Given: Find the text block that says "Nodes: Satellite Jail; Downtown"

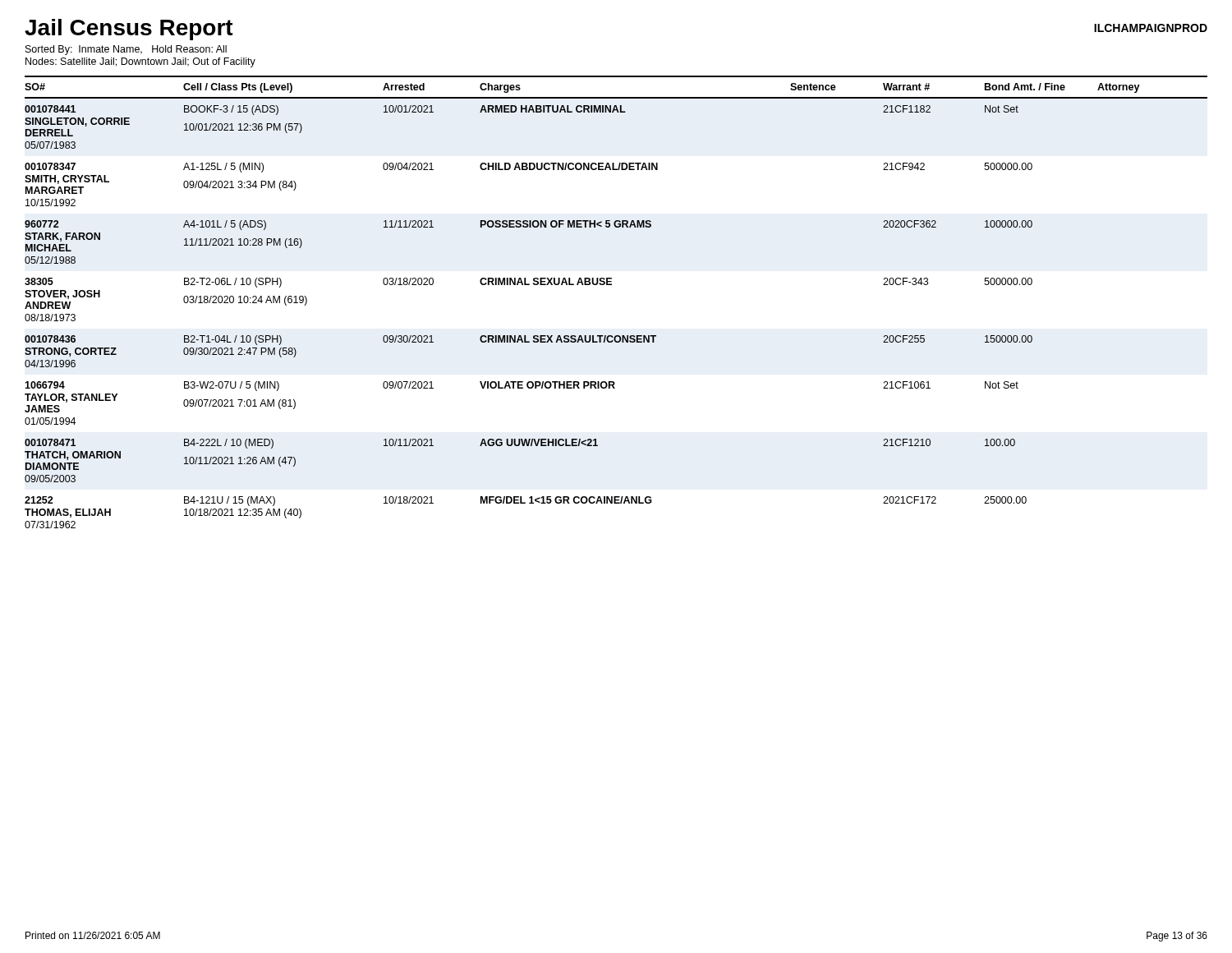Looking at the screenshot, I should click(140, 62).
